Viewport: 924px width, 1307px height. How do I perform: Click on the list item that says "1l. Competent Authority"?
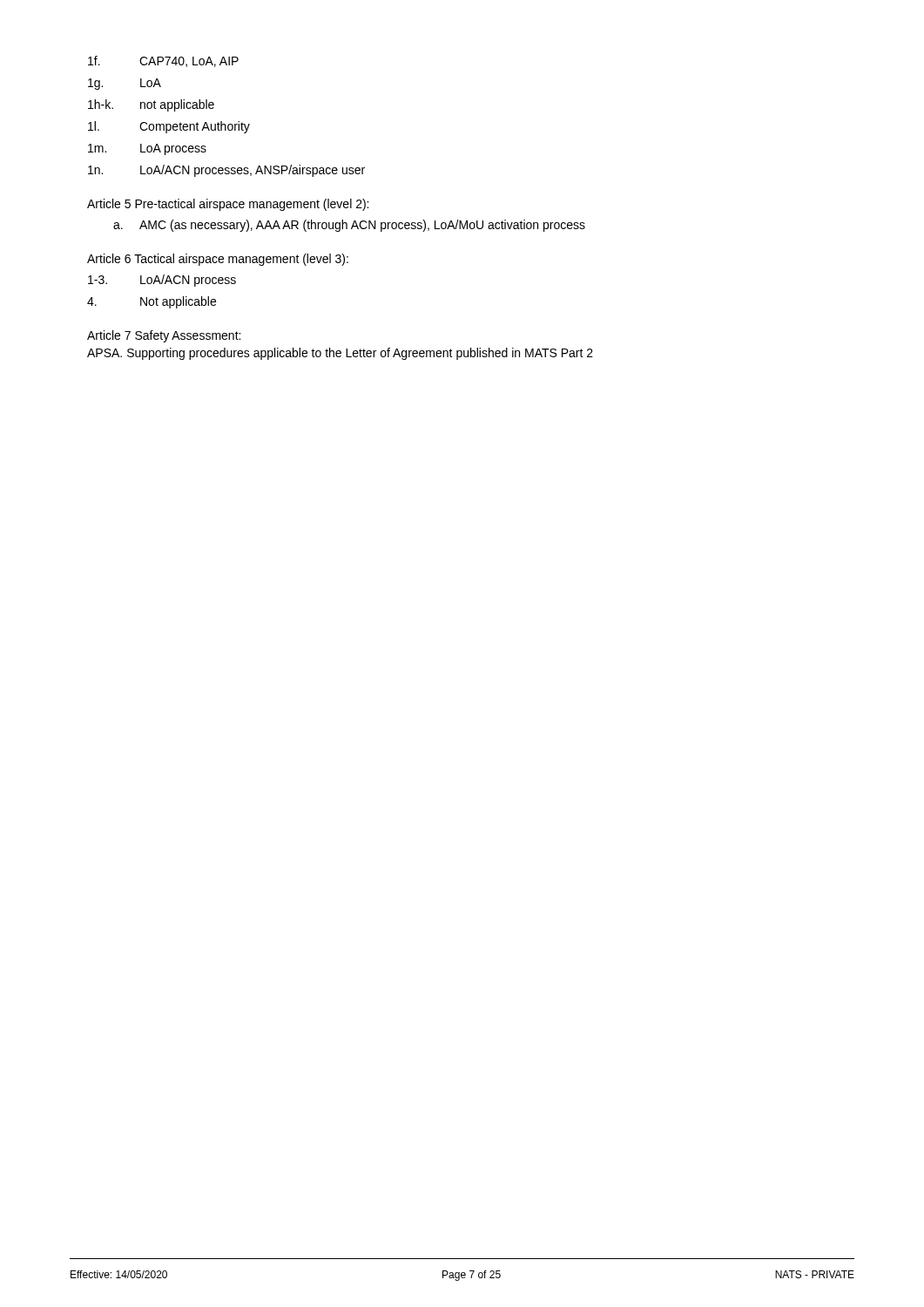[x=168, y=127]
